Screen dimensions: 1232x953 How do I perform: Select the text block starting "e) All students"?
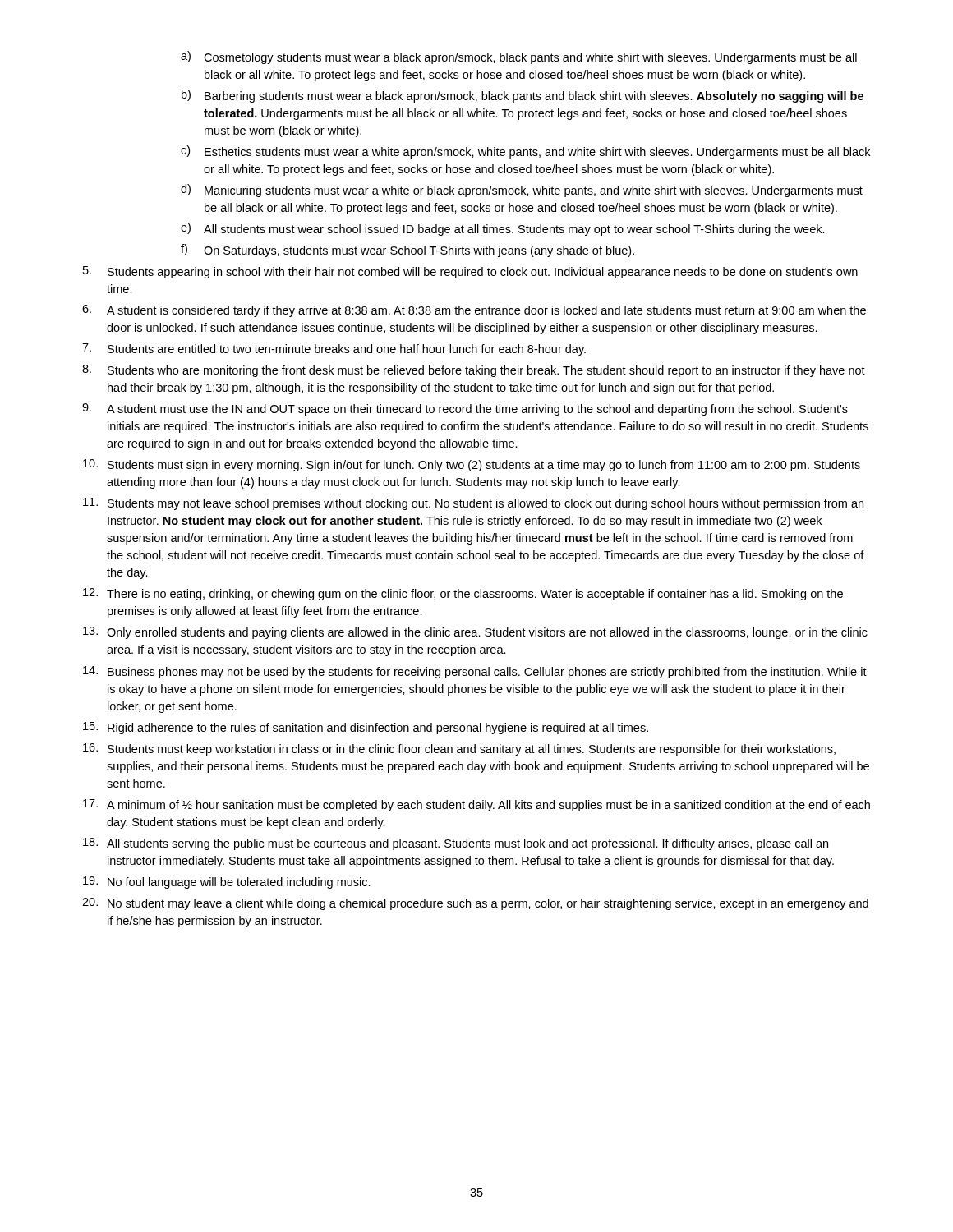pos(526,230)
